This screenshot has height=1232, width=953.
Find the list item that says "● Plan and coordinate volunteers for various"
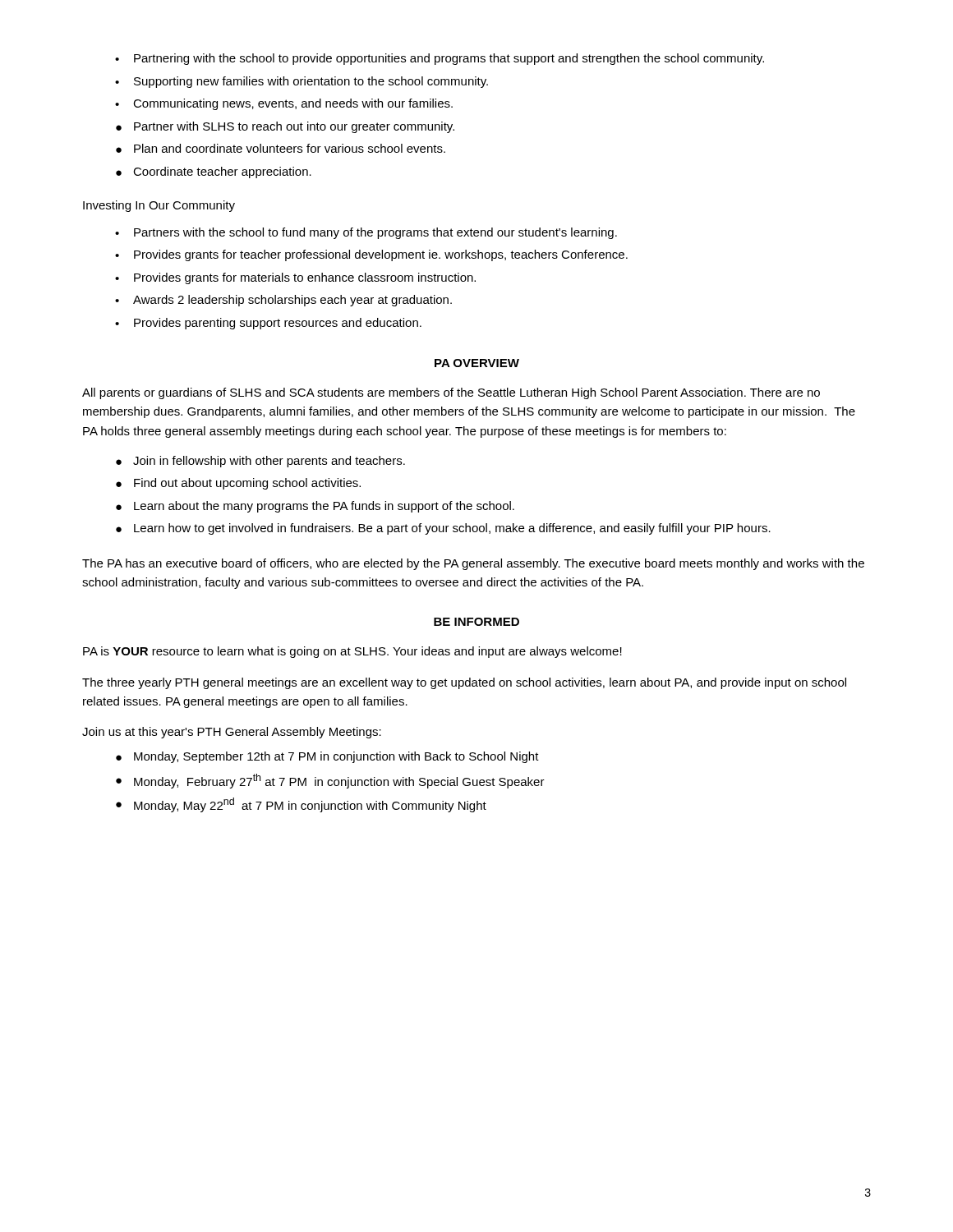tap(281, 148)
